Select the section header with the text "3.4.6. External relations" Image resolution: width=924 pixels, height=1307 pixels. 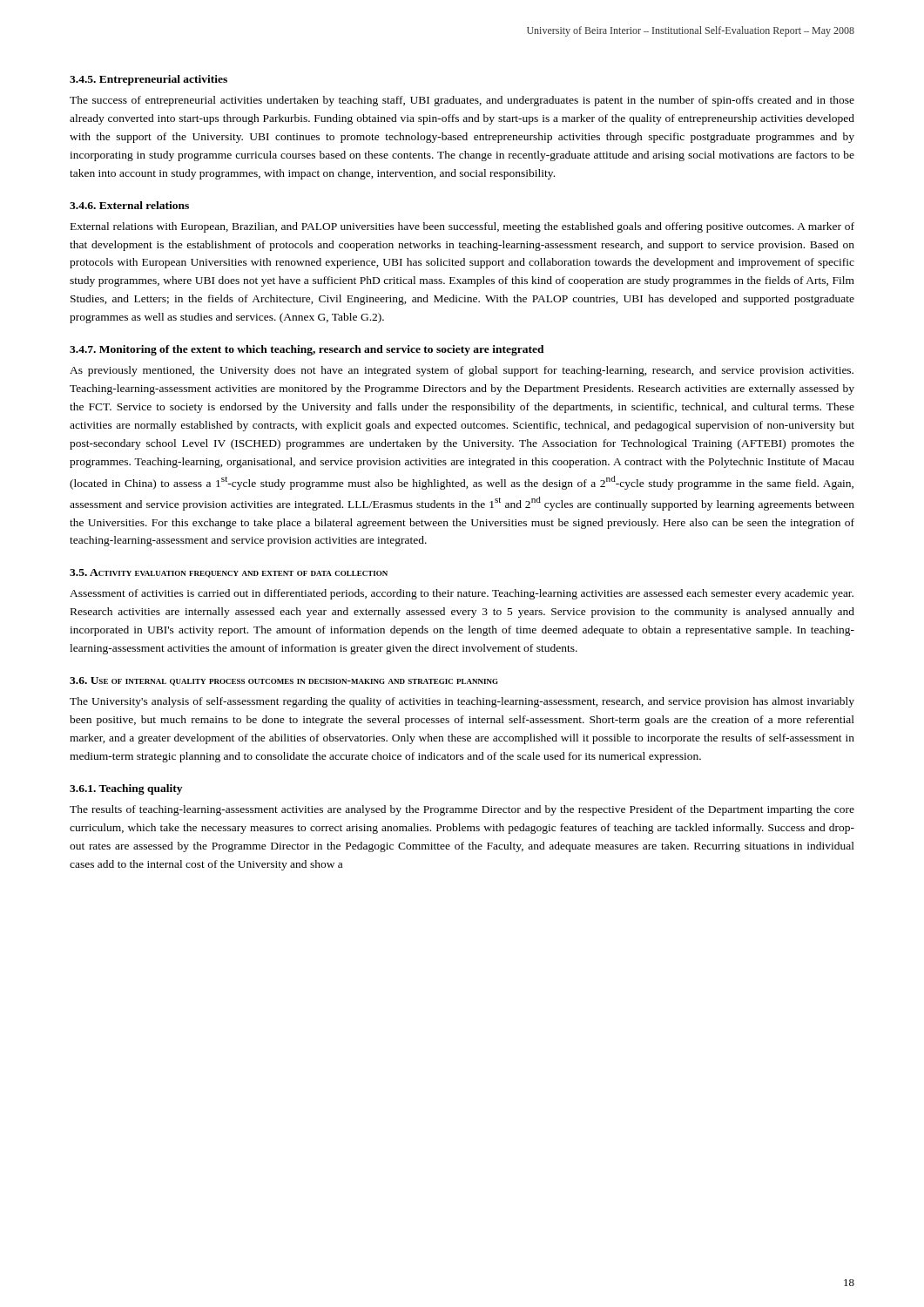point(129,205)
